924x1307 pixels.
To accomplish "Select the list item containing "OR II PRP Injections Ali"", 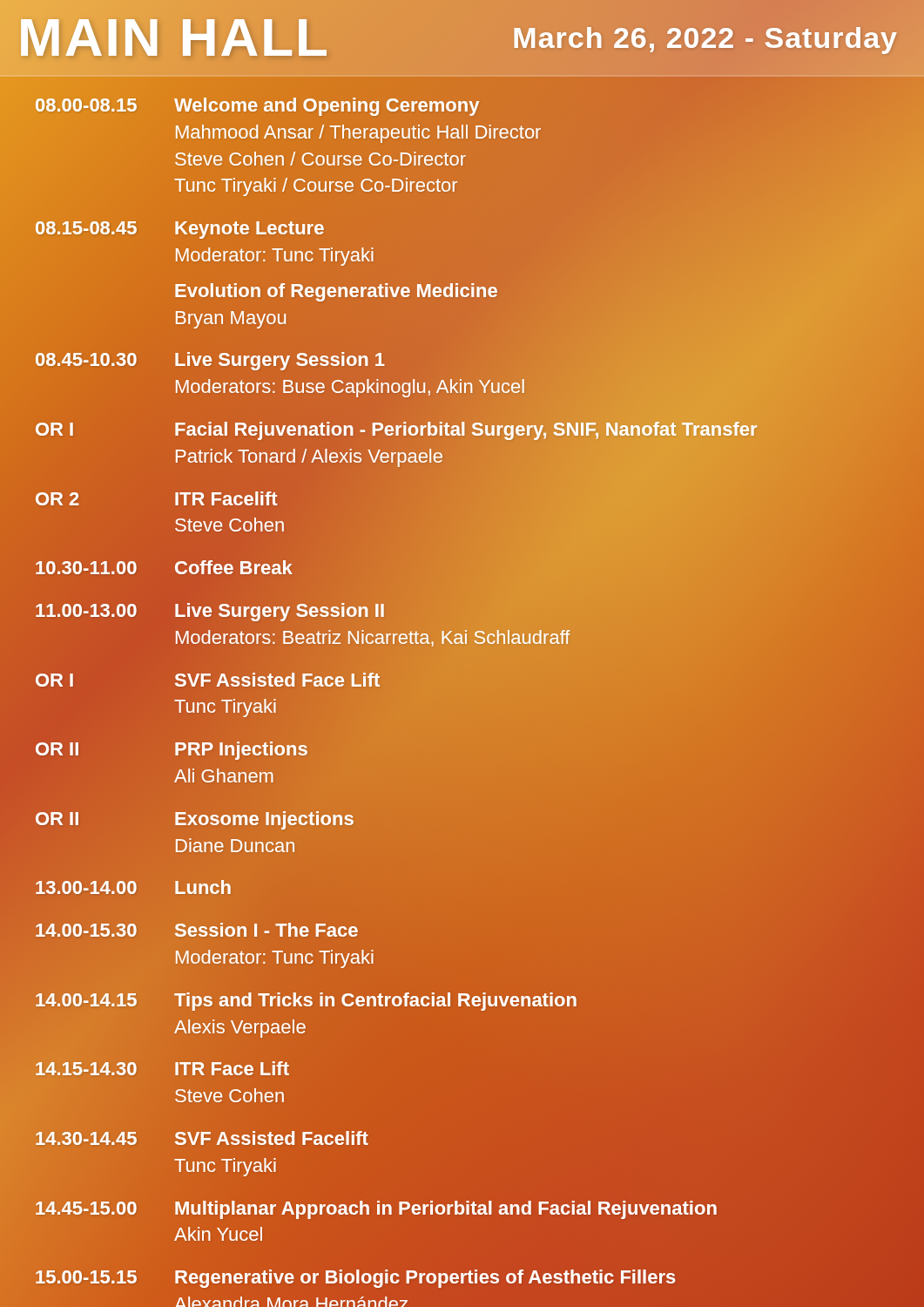I will pyautogui.click(x=172, y=751).
